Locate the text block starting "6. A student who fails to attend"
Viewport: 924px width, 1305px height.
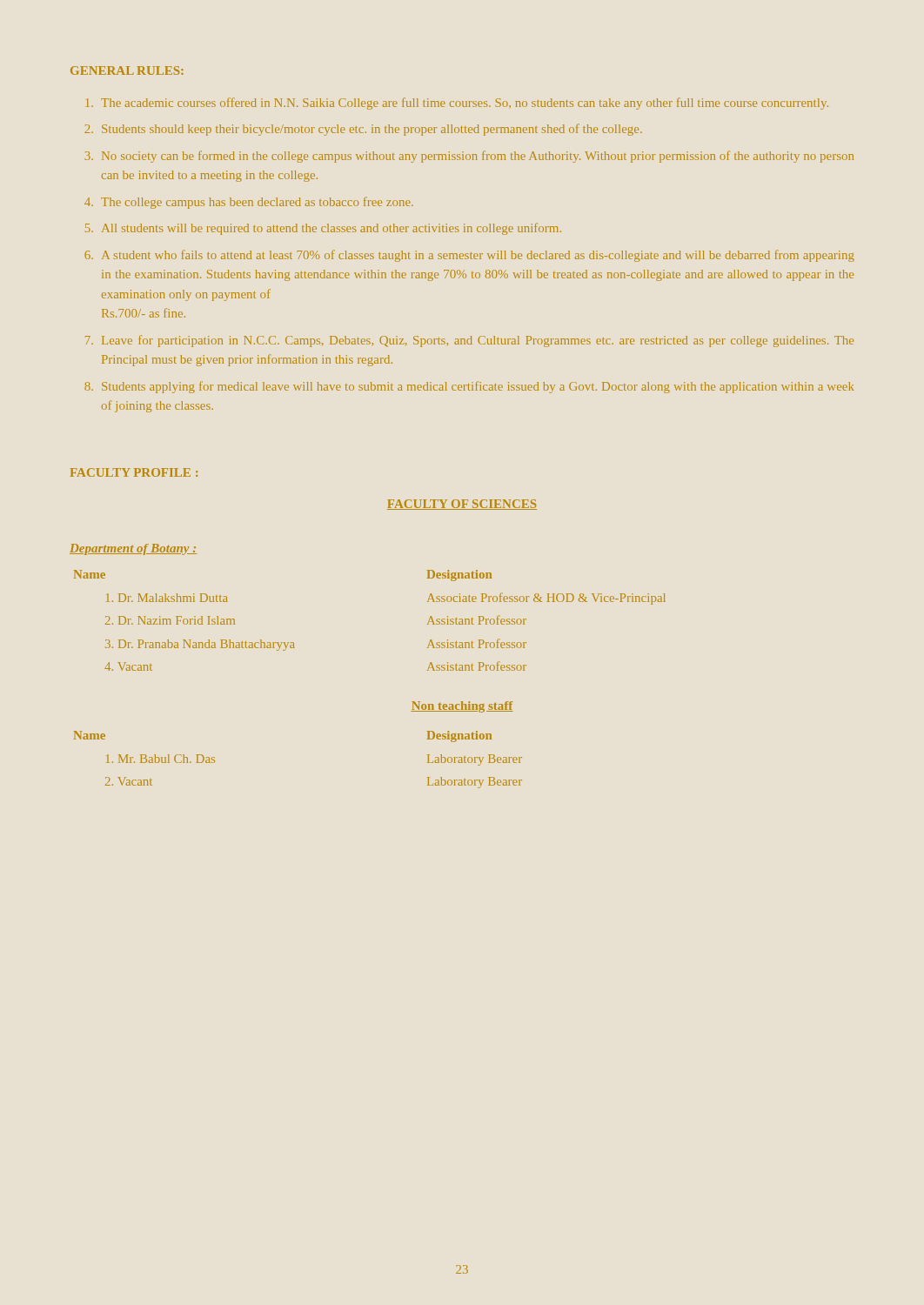point(462,284)
